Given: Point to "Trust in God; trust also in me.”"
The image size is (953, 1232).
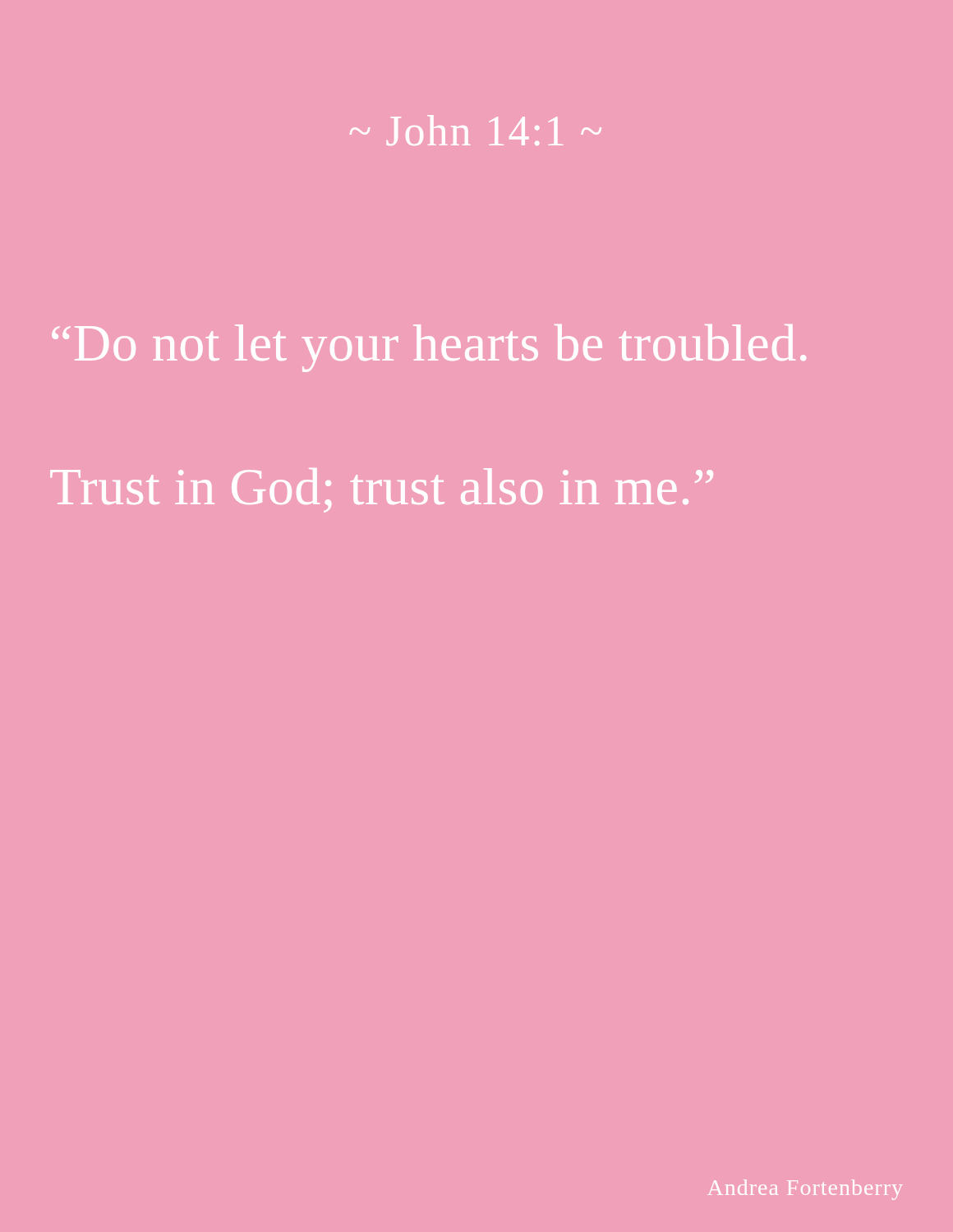Looking at the screenshot, I should (x=383, y=487).
